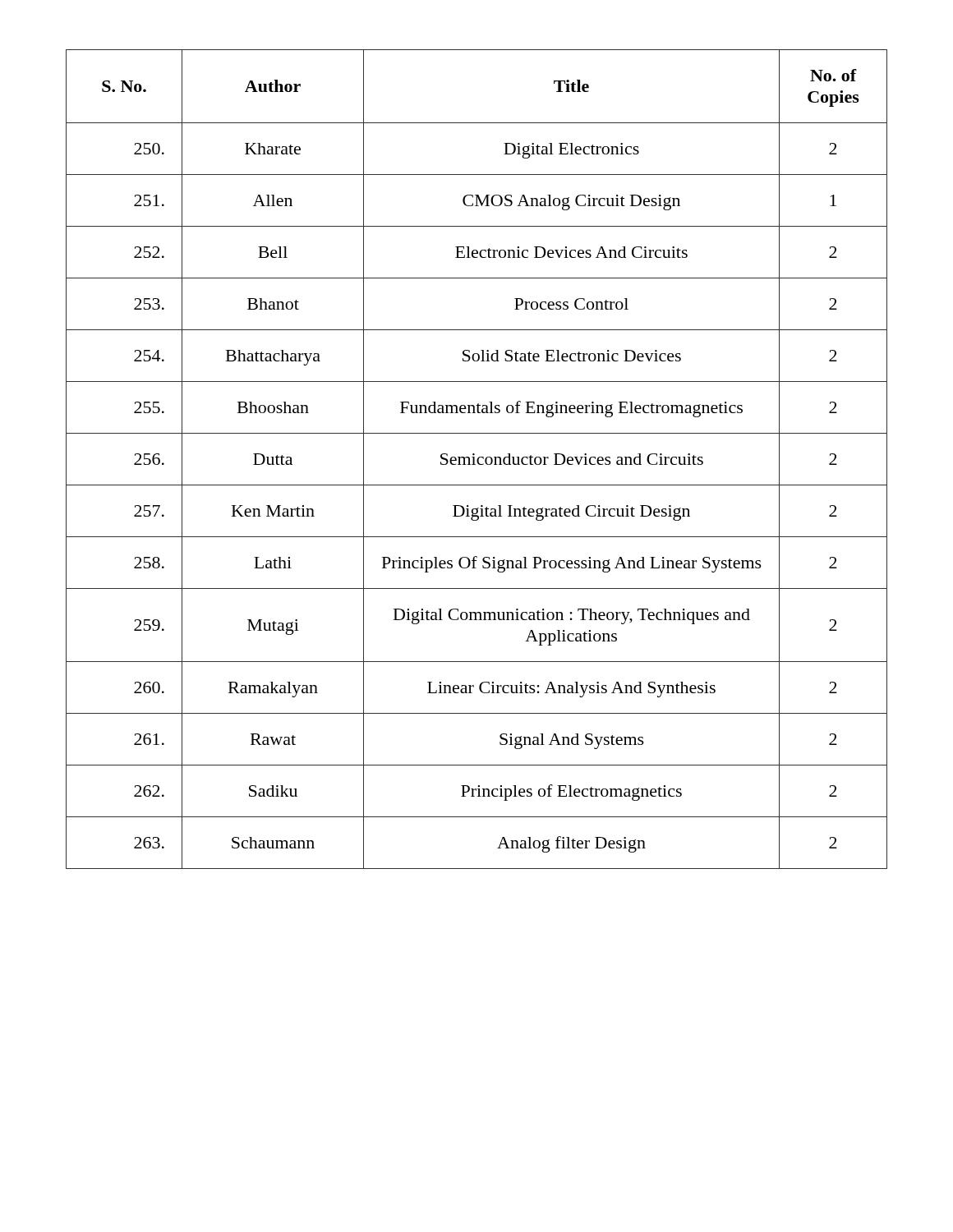This screenshot has height=1232, width=953.
Task: Click the table
Action: (x=476, y=459)
